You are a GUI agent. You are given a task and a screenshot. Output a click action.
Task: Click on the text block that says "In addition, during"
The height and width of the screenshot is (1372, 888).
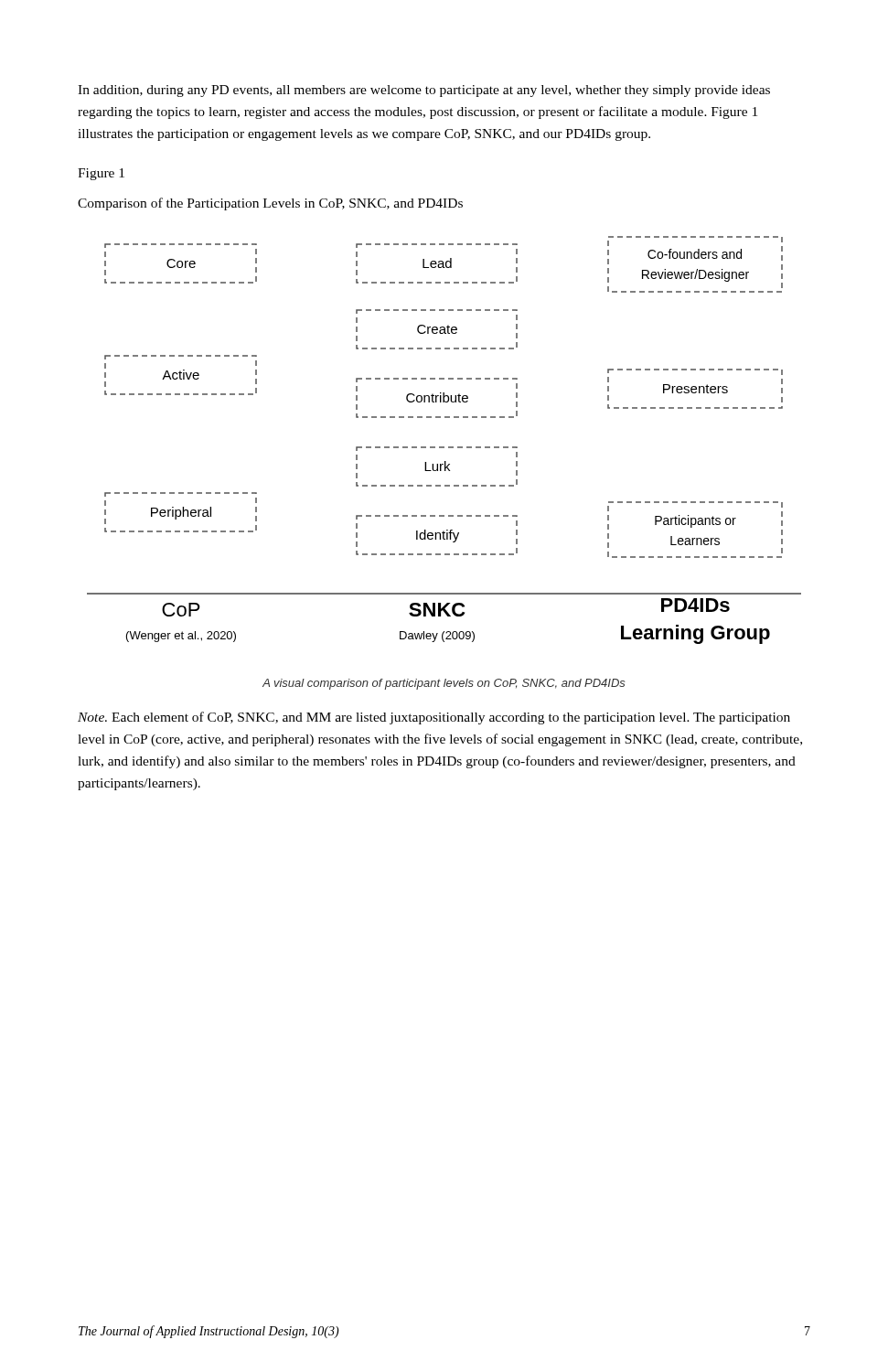click(444, 111)
